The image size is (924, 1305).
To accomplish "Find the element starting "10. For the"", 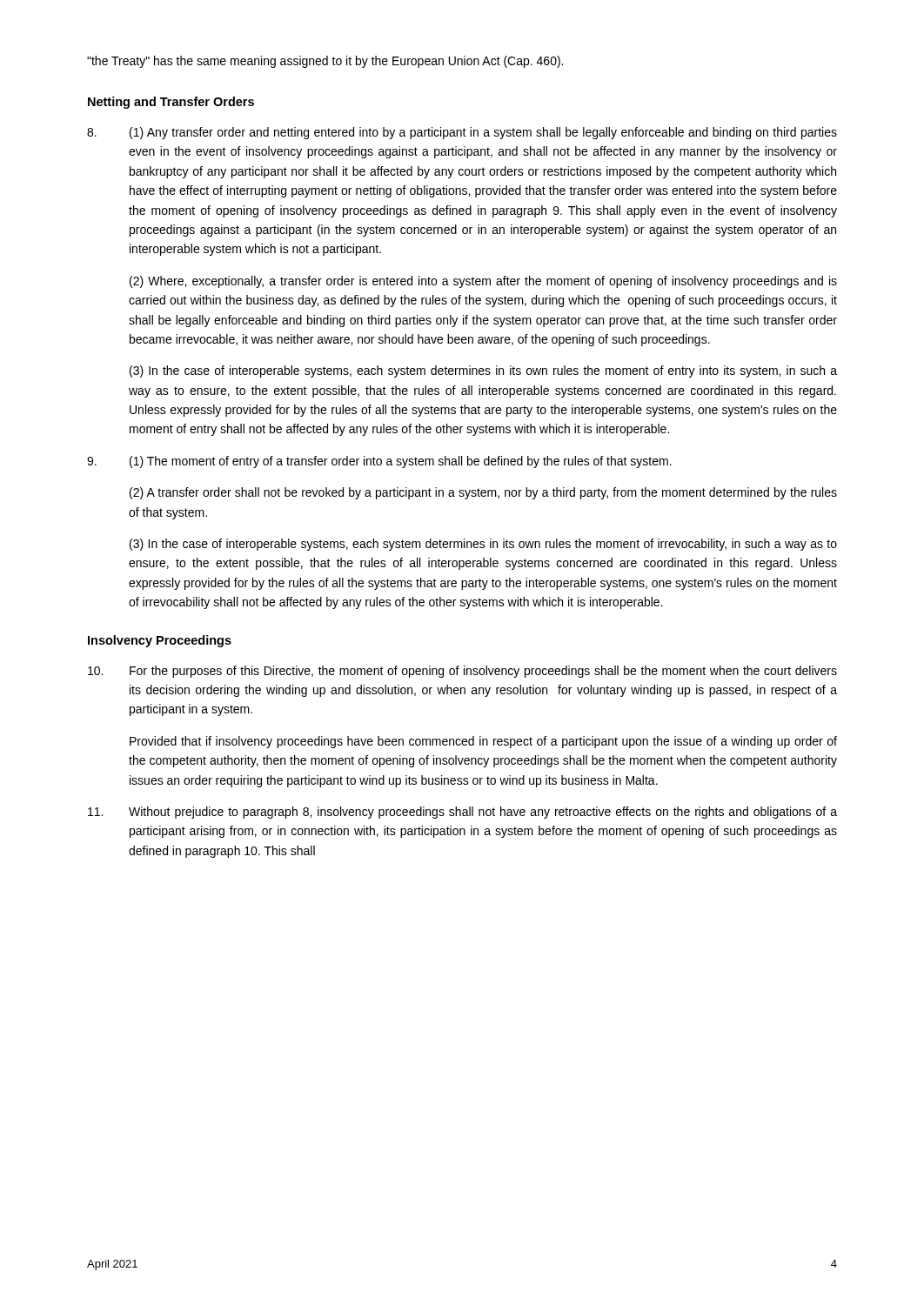I will pos(462,690).
